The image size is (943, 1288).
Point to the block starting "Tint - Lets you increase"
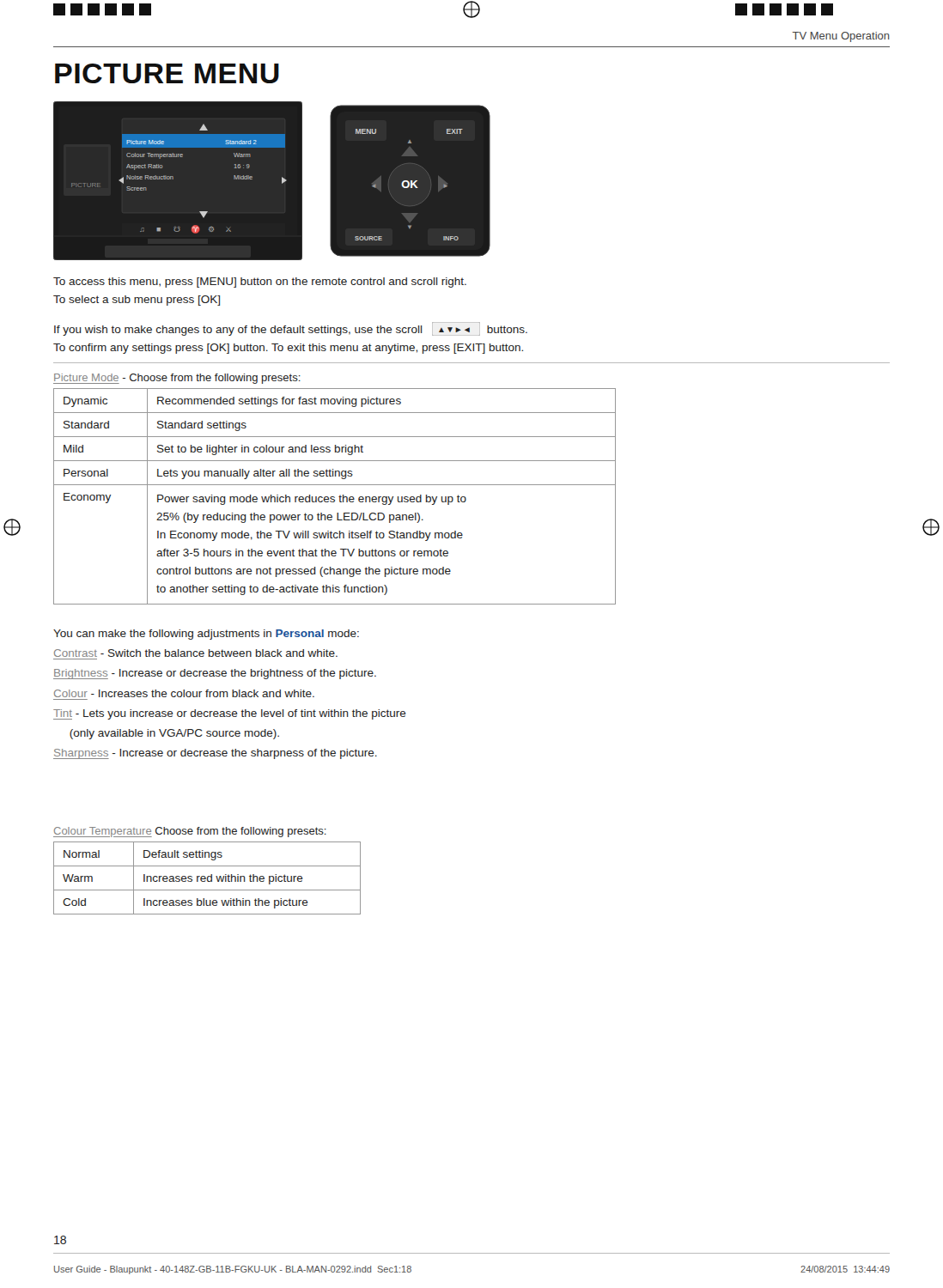click(230, 723)
